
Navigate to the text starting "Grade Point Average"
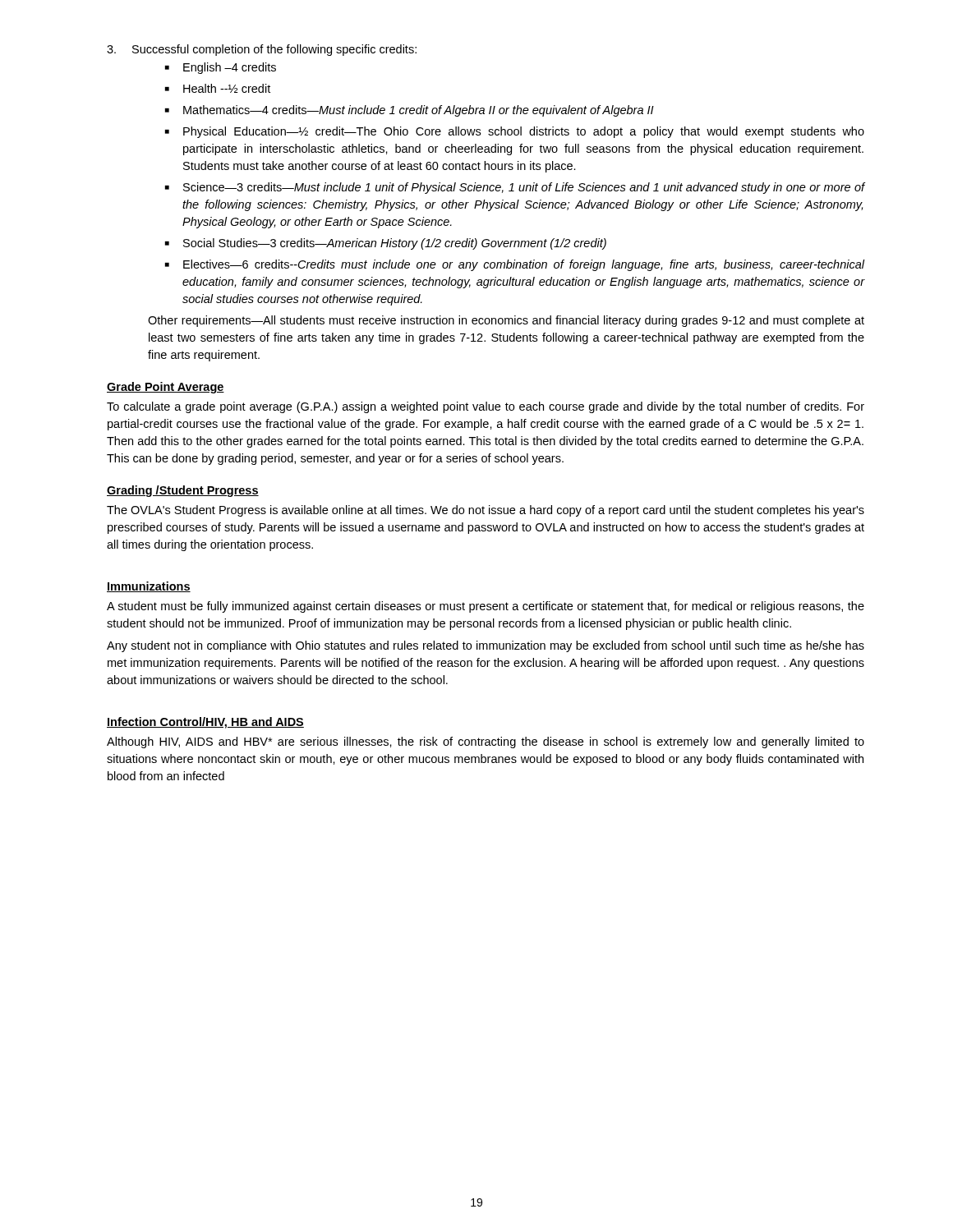pos(165,387)
